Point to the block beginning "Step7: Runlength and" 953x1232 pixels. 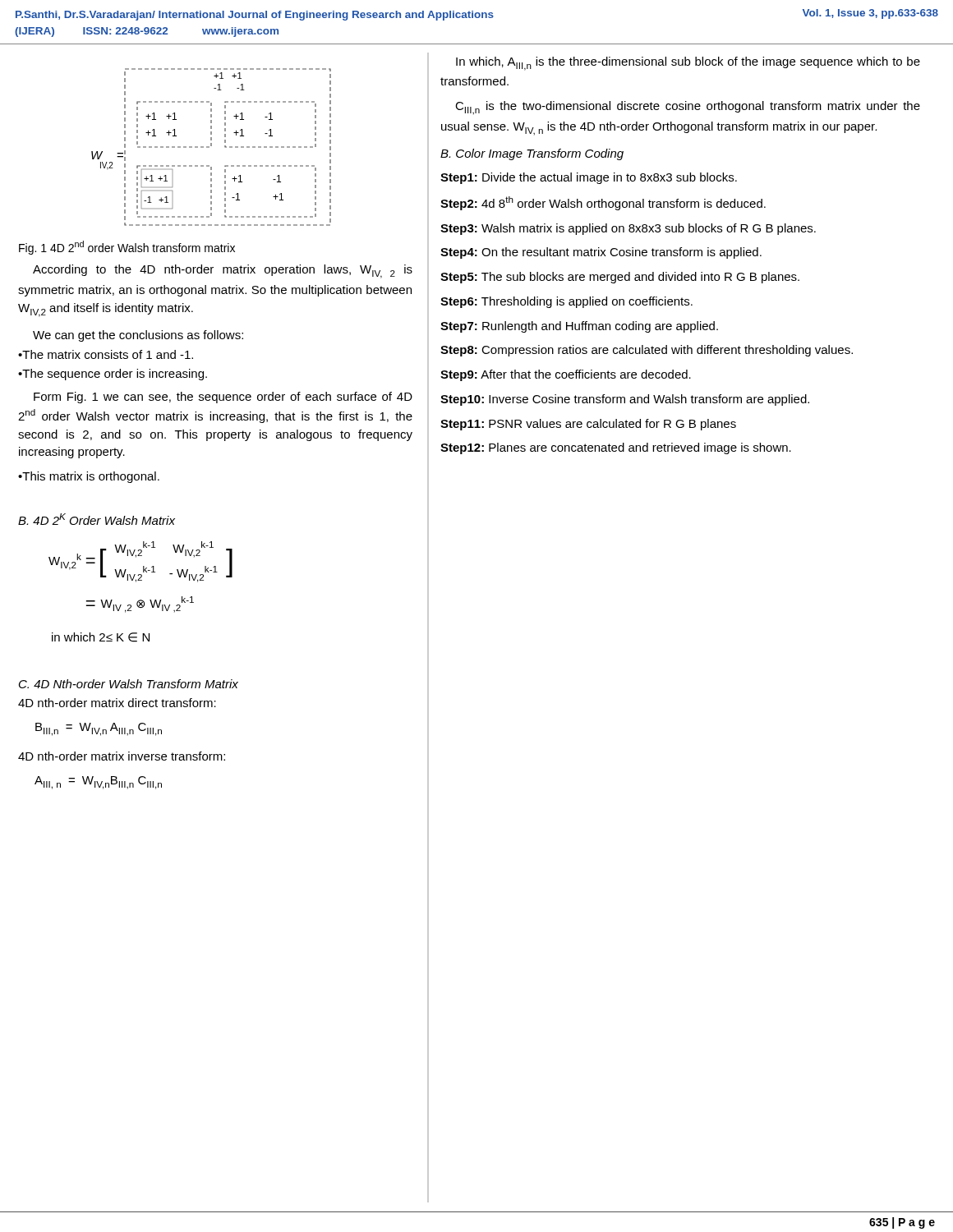(x=680, y=326)
